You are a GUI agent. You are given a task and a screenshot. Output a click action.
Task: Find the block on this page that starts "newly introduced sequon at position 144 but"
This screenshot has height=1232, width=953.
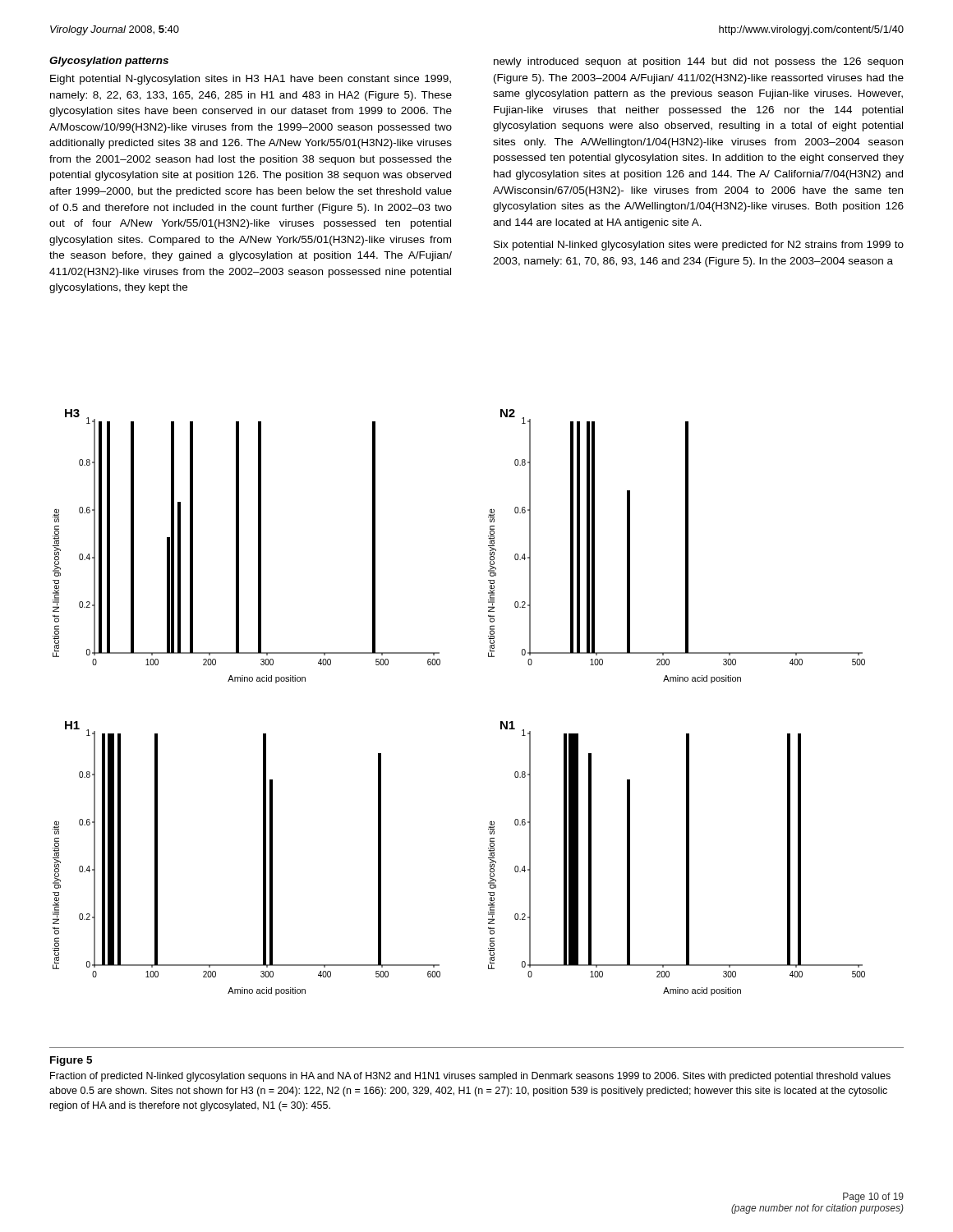pyautogui.click(x=698, y=161)
